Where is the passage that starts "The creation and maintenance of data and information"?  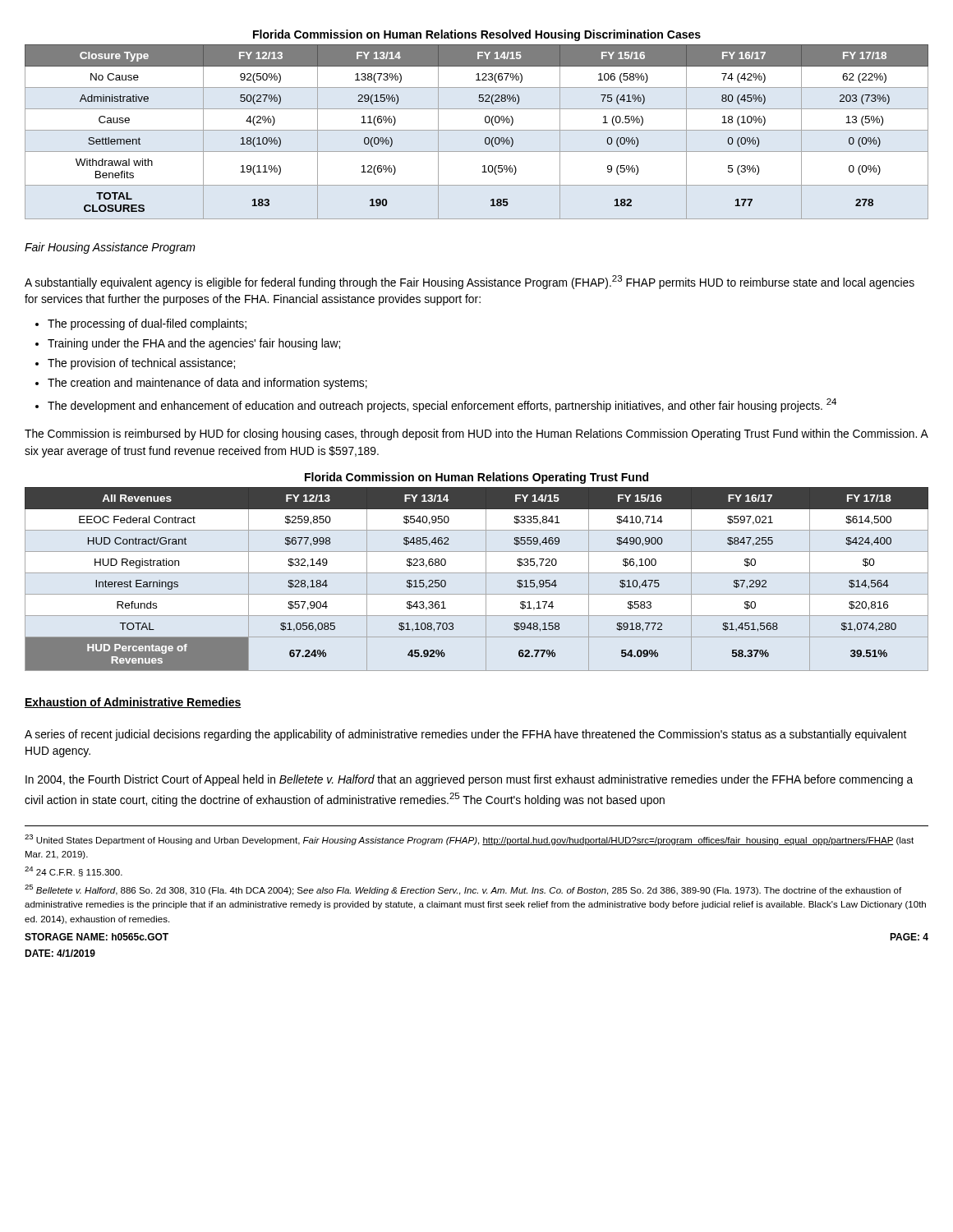(x=208, y=383)
